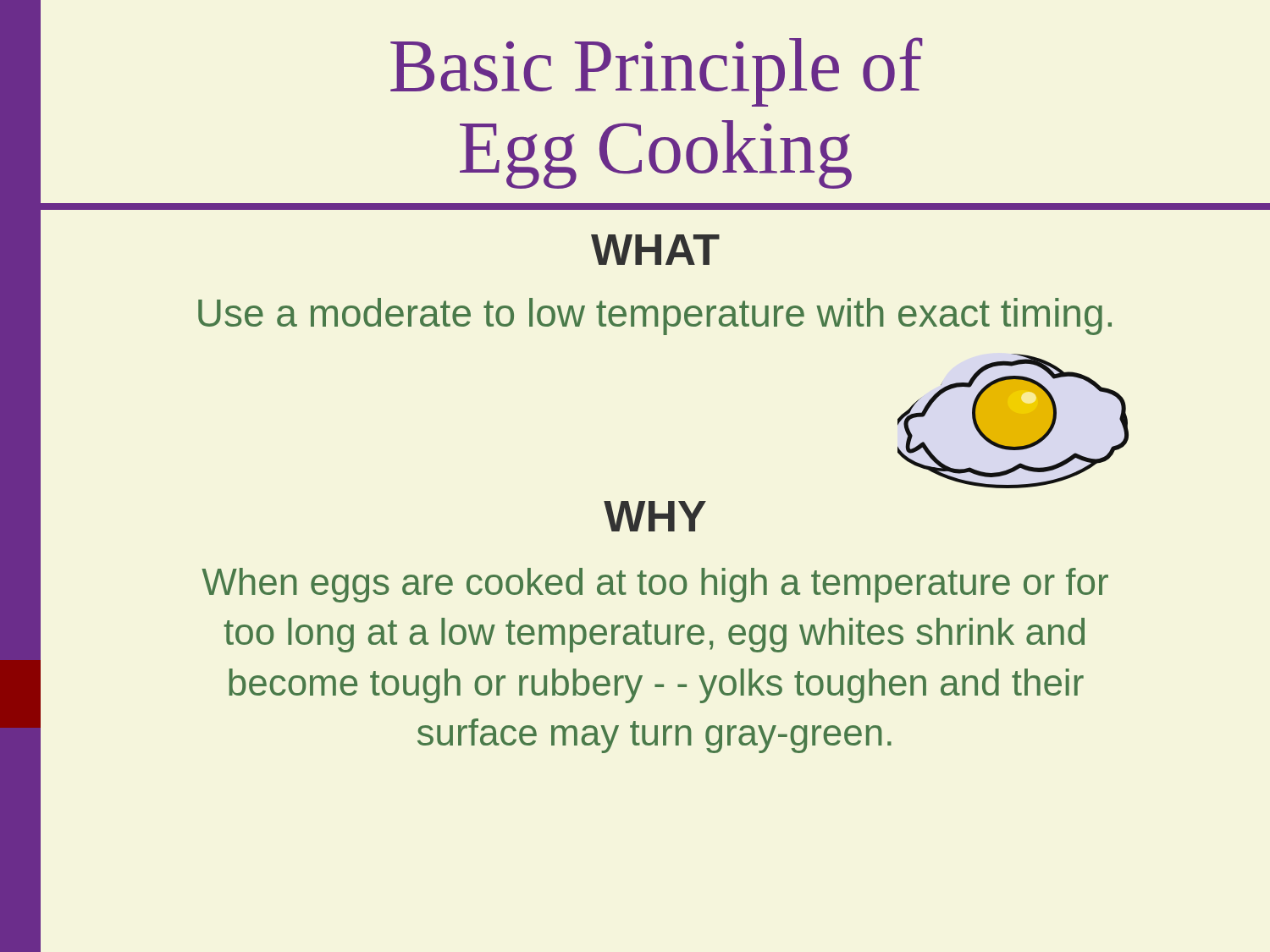Point to the text block starting "Basic Principle ofEgg Cooking"
1270x952 pixels.
[x=655, y=107]
